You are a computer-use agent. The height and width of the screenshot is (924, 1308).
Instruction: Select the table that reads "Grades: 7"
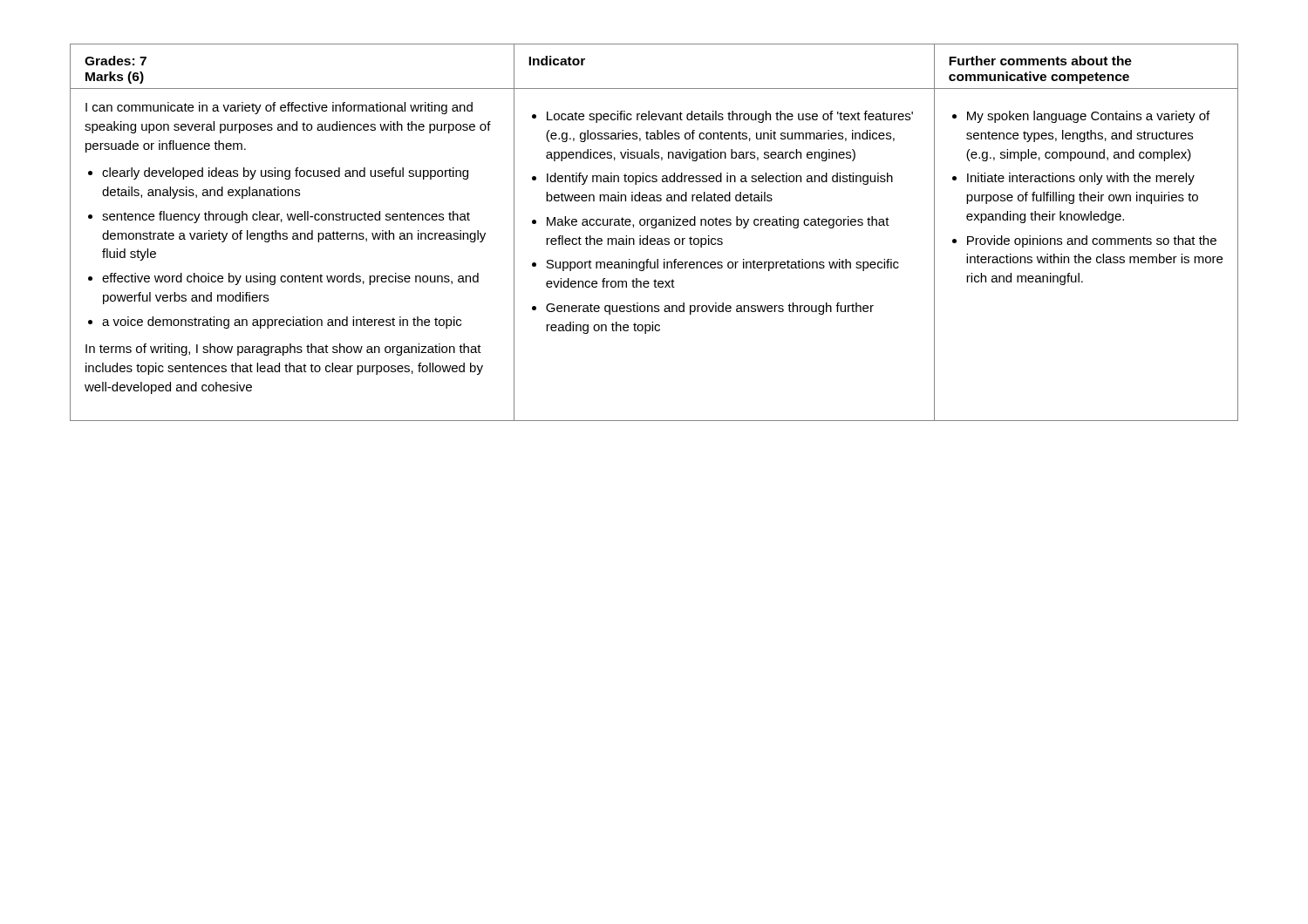tap(654, 232)
